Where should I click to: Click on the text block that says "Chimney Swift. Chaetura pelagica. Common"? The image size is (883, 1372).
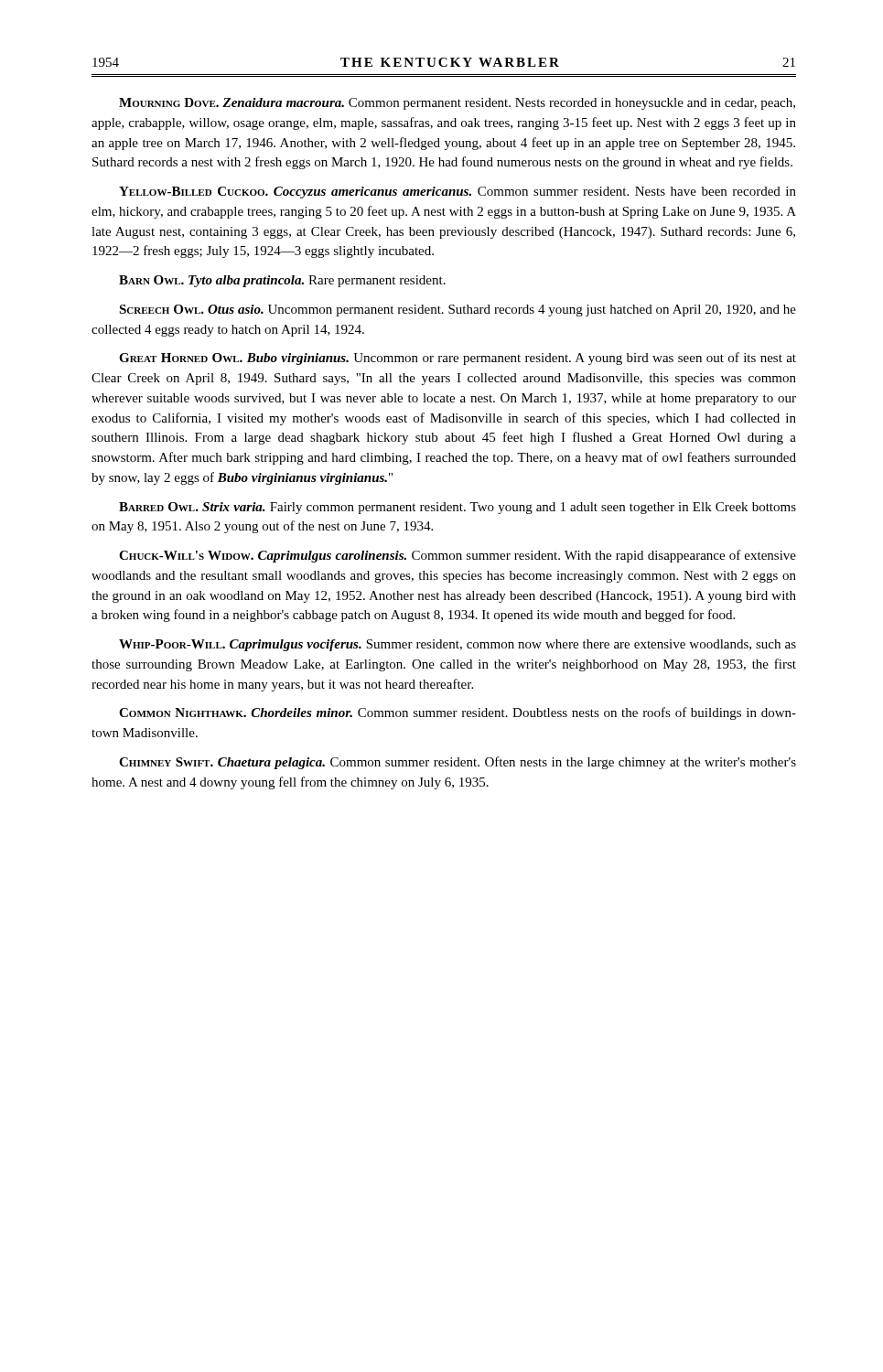pyautogui.click(x=444, y=772)
